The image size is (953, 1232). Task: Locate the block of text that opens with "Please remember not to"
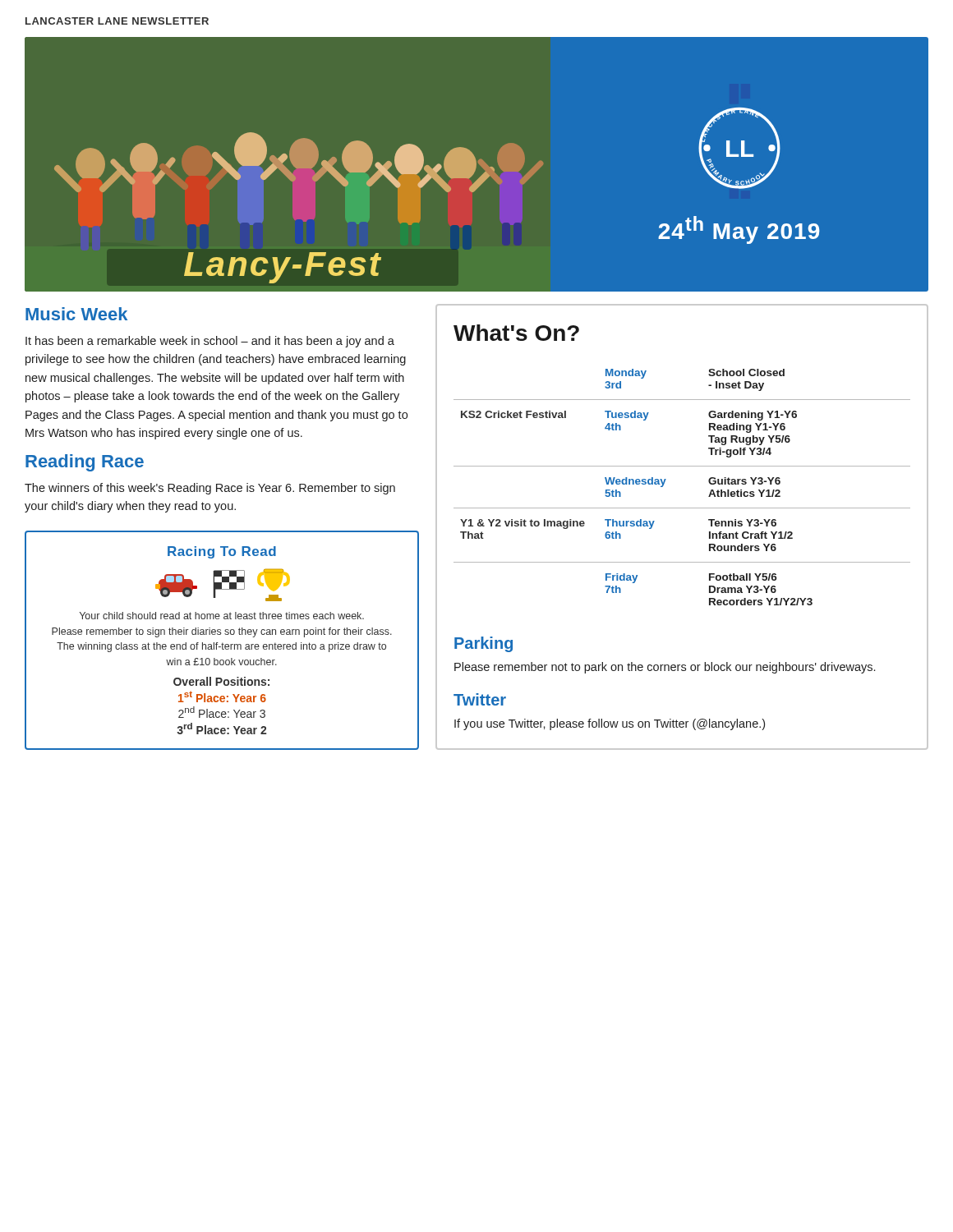pos(665,667)
